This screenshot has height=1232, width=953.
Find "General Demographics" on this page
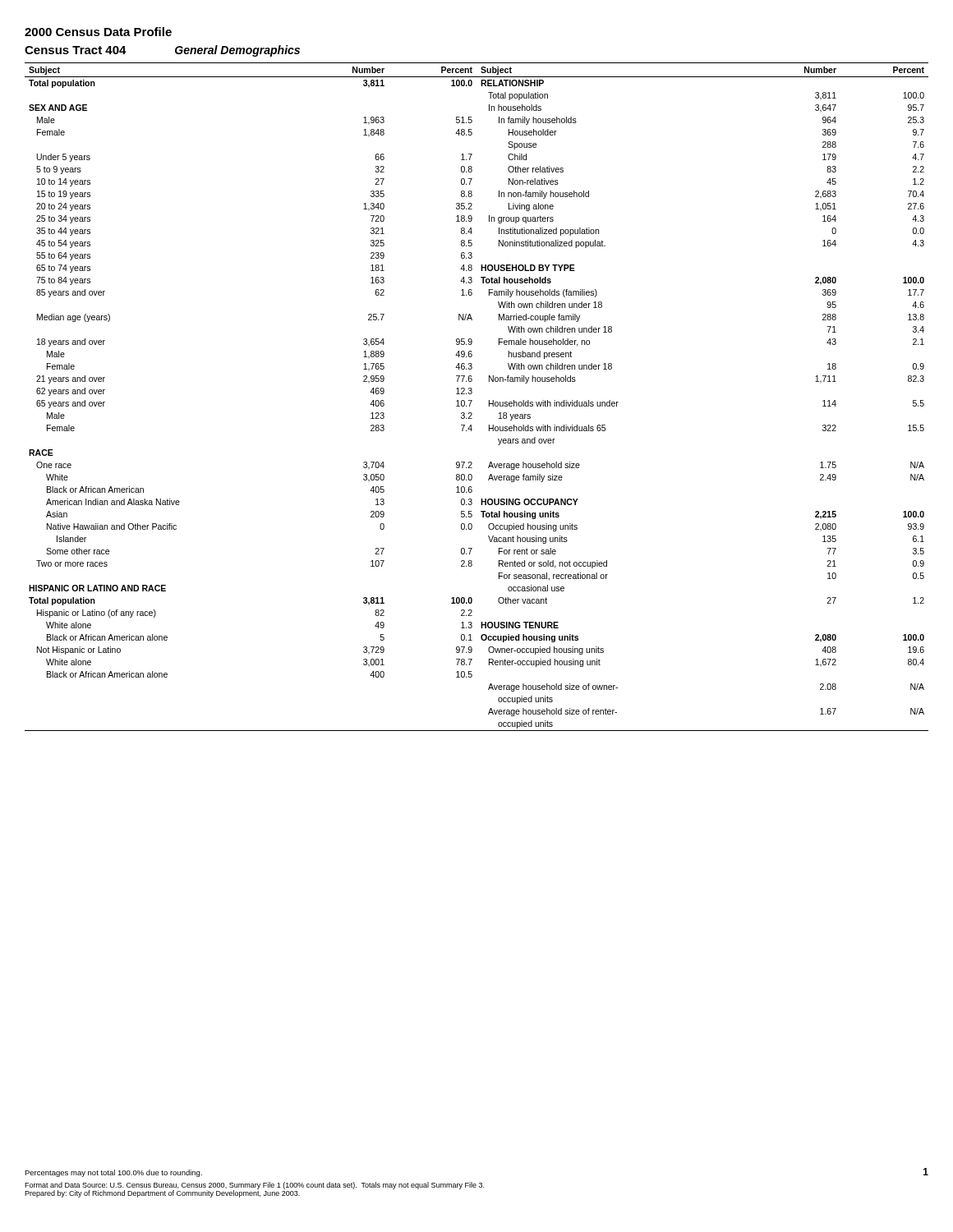(237, 50)
